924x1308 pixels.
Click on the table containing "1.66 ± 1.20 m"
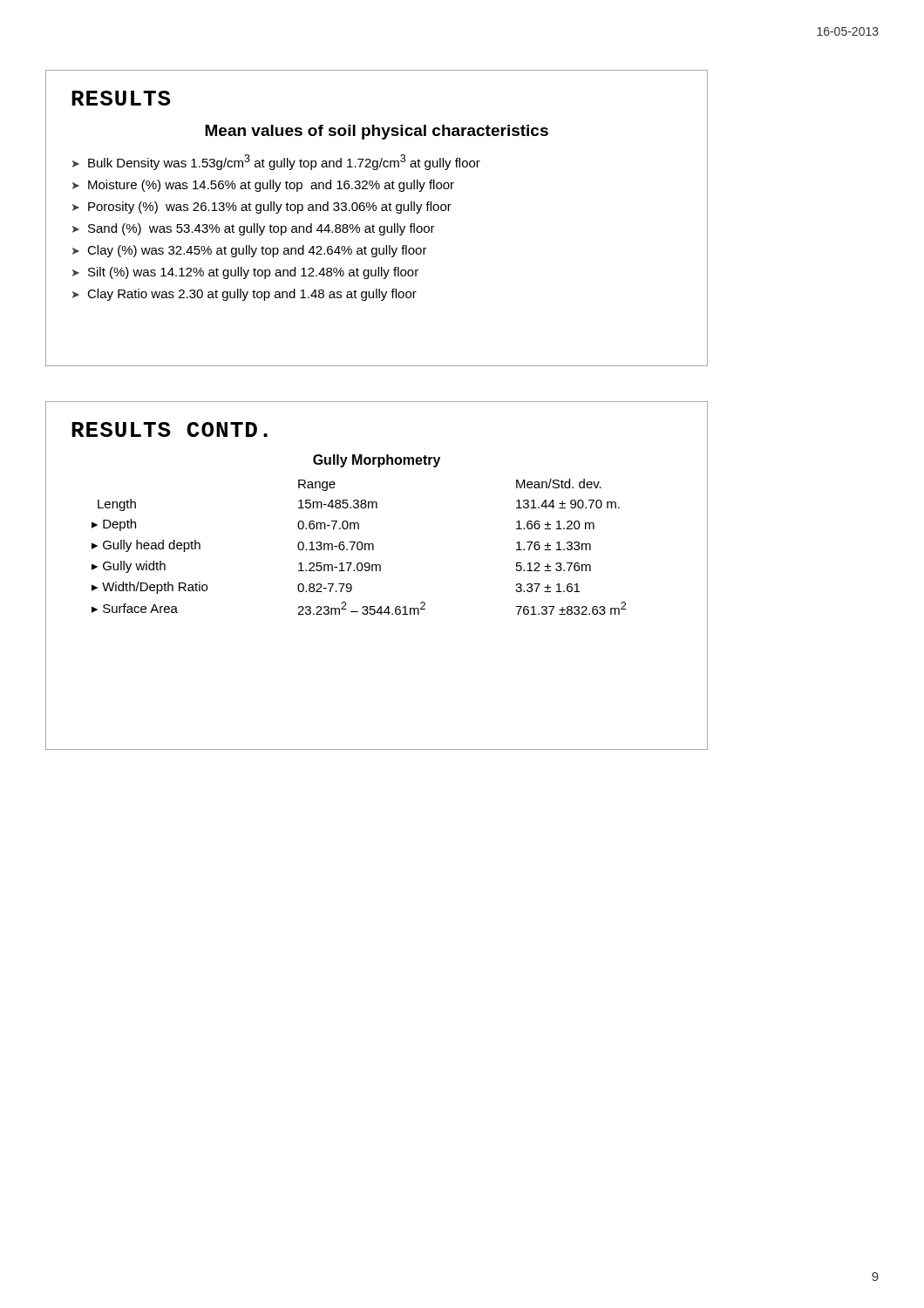pos(377,547)
